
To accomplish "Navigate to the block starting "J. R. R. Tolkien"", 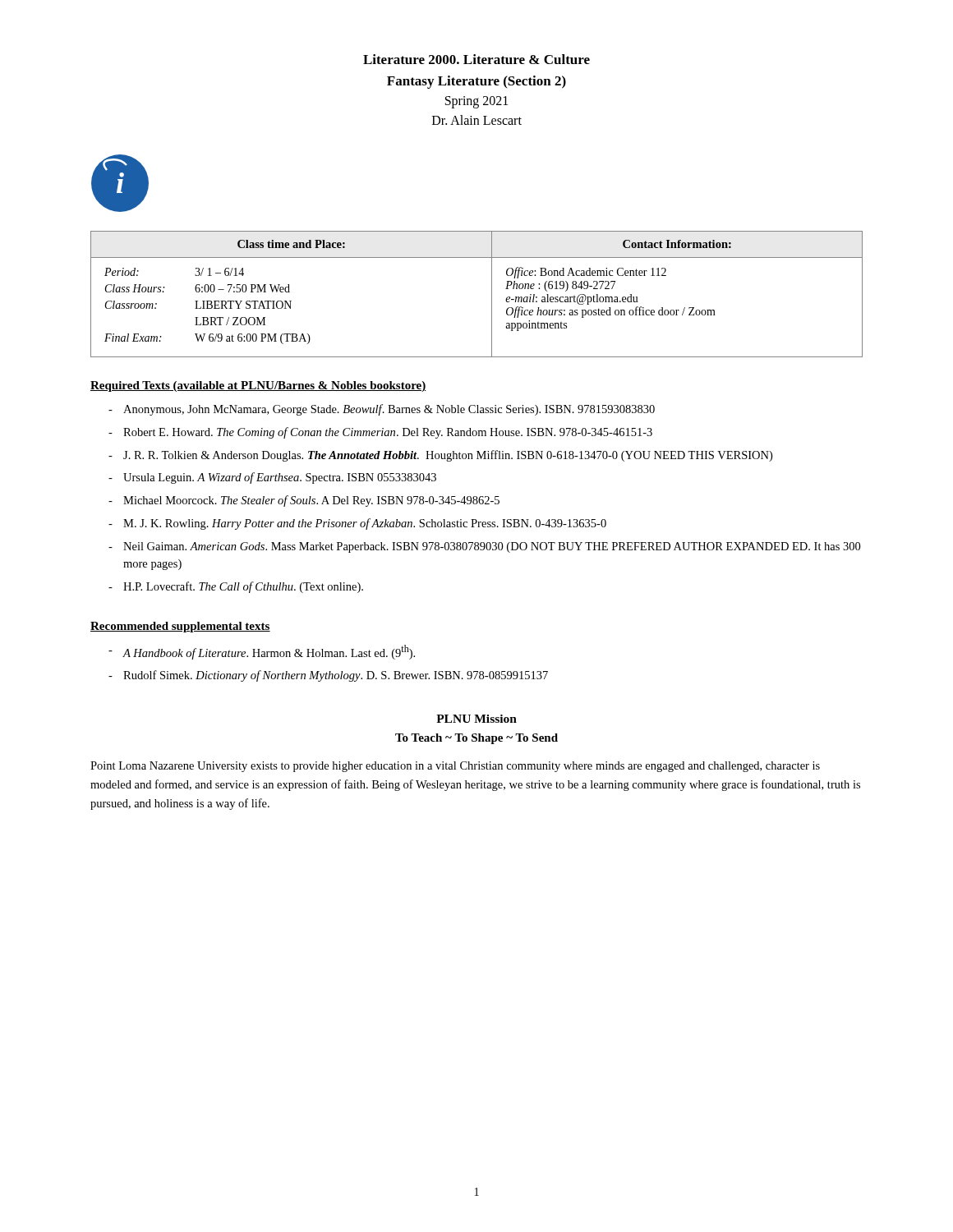I will [x=448, y=455].
